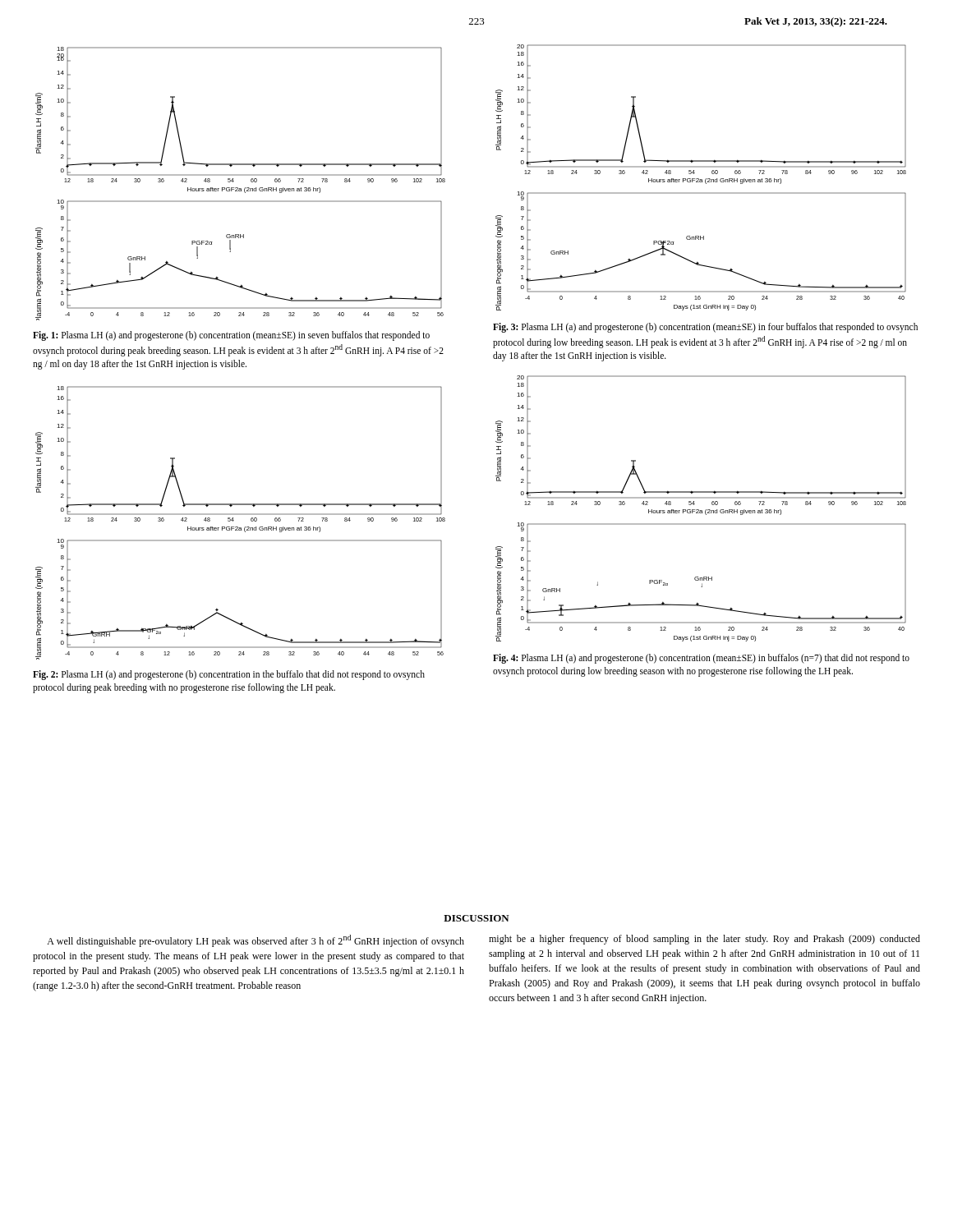
Task: Navigate to the text block starting "might be a"
Action: [x=704, y=968]
